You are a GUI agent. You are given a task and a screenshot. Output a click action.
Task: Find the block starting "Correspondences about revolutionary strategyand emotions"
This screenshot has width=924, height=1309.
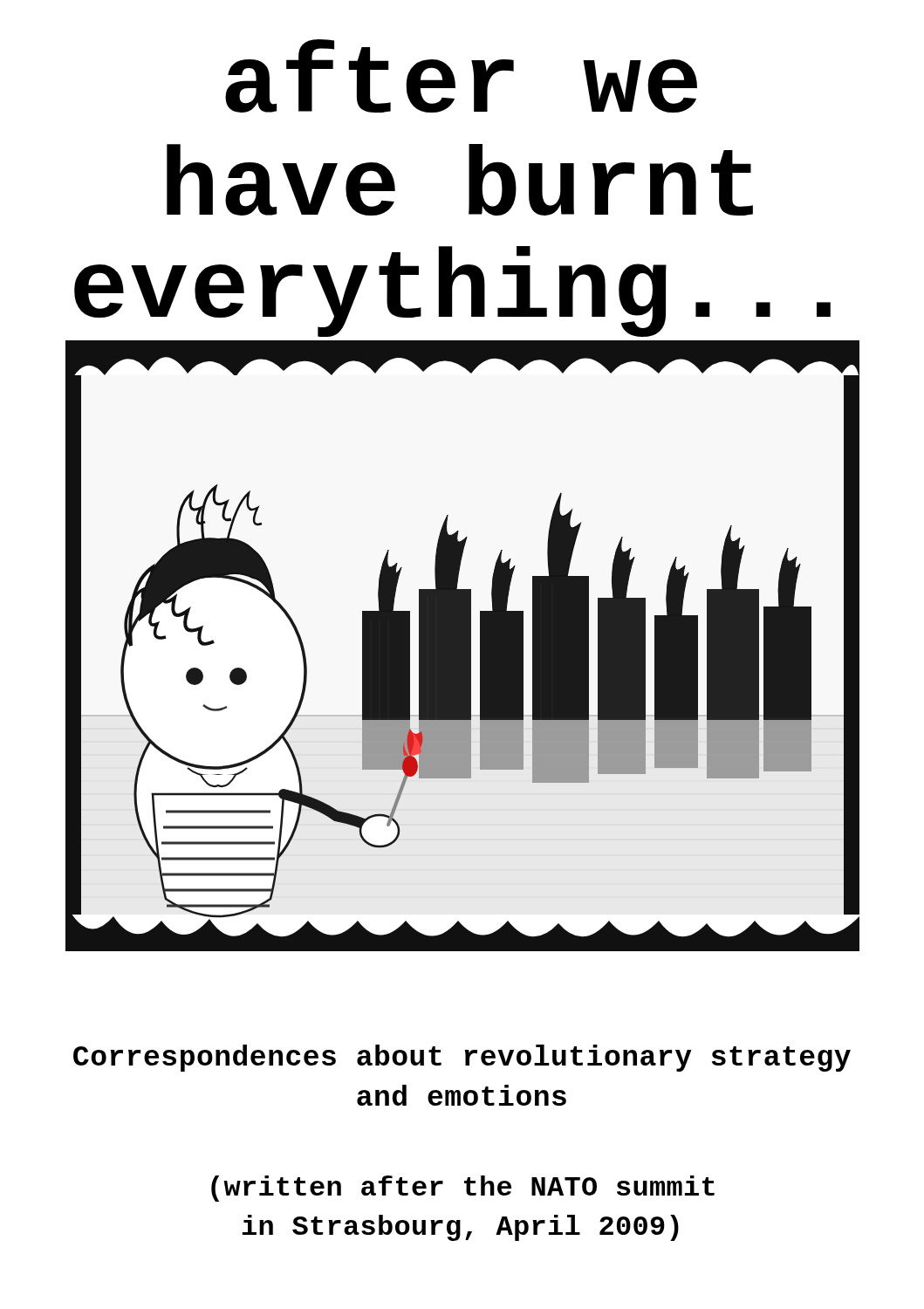coord(462,1079)
